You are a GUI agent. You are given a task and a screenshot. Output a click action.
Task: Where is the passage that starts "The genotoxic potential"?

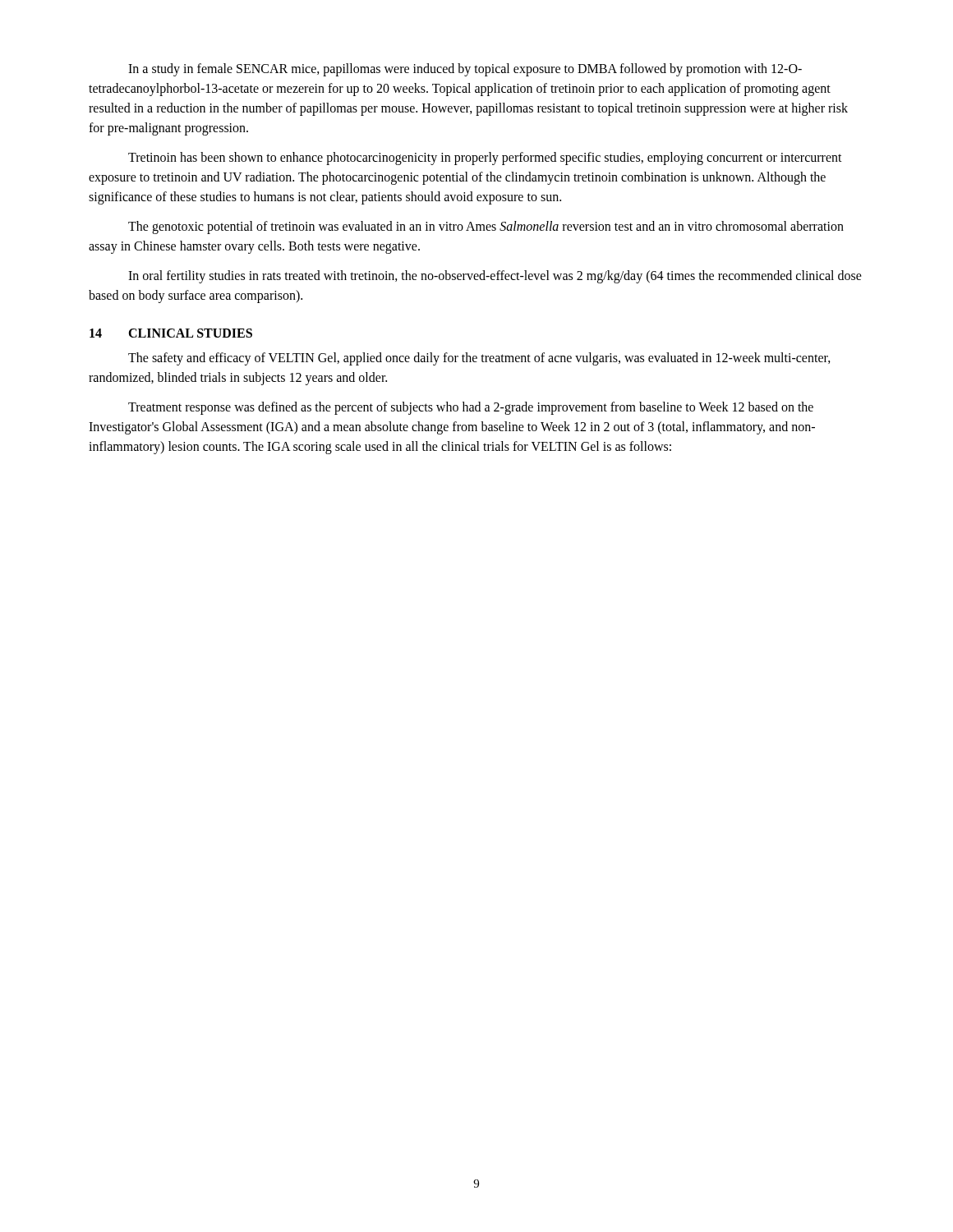click(x=466, y=236)
